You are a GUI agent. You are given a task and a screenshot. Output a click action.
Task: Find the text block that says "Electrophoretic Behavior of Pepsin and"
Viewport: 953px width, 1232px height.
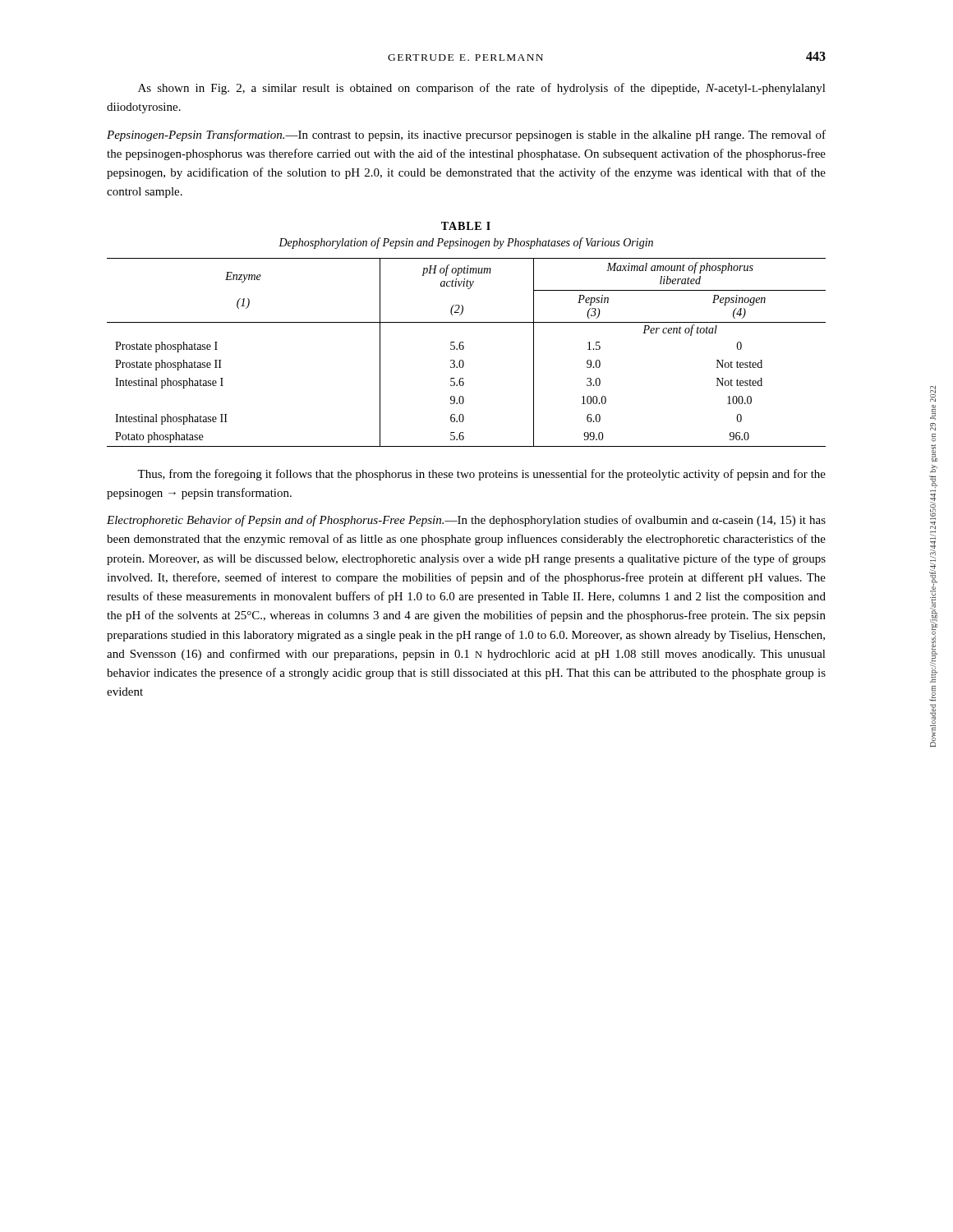(466, 606)
